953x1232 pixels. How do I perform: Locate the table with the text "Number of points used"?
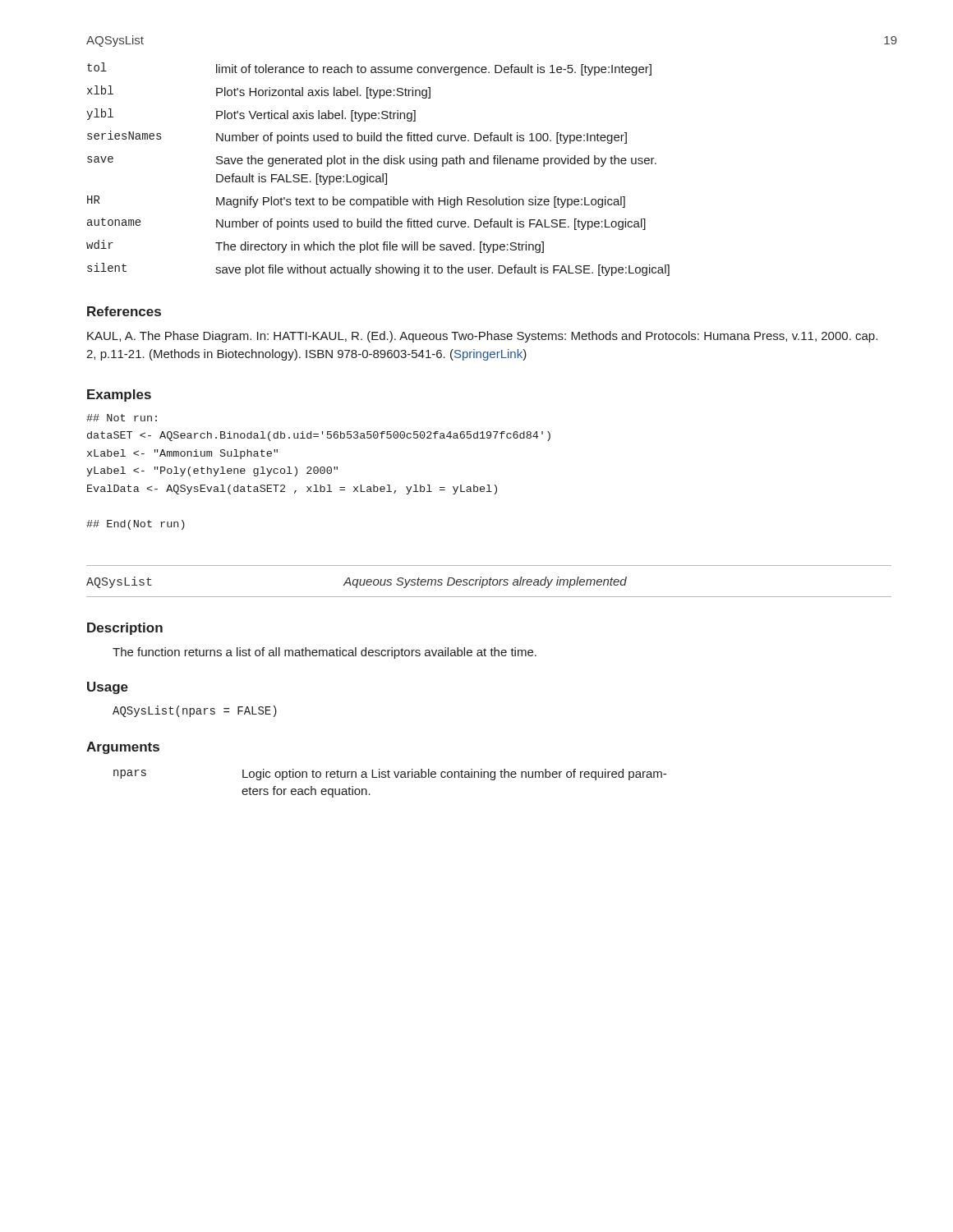(x=489, y=169)
